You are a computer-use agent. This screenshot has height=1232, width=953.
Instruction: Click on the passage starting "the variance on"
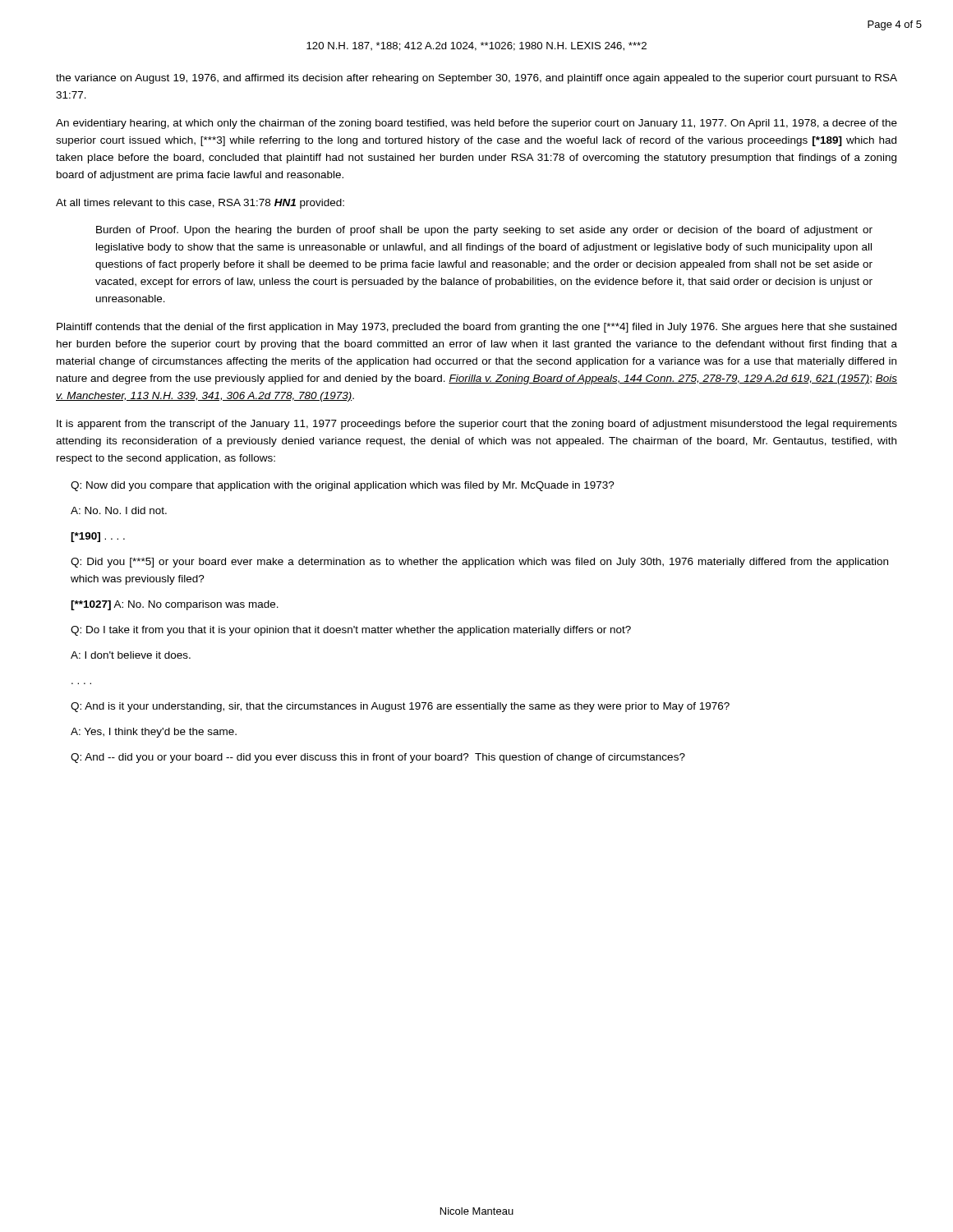pos(476,86)
